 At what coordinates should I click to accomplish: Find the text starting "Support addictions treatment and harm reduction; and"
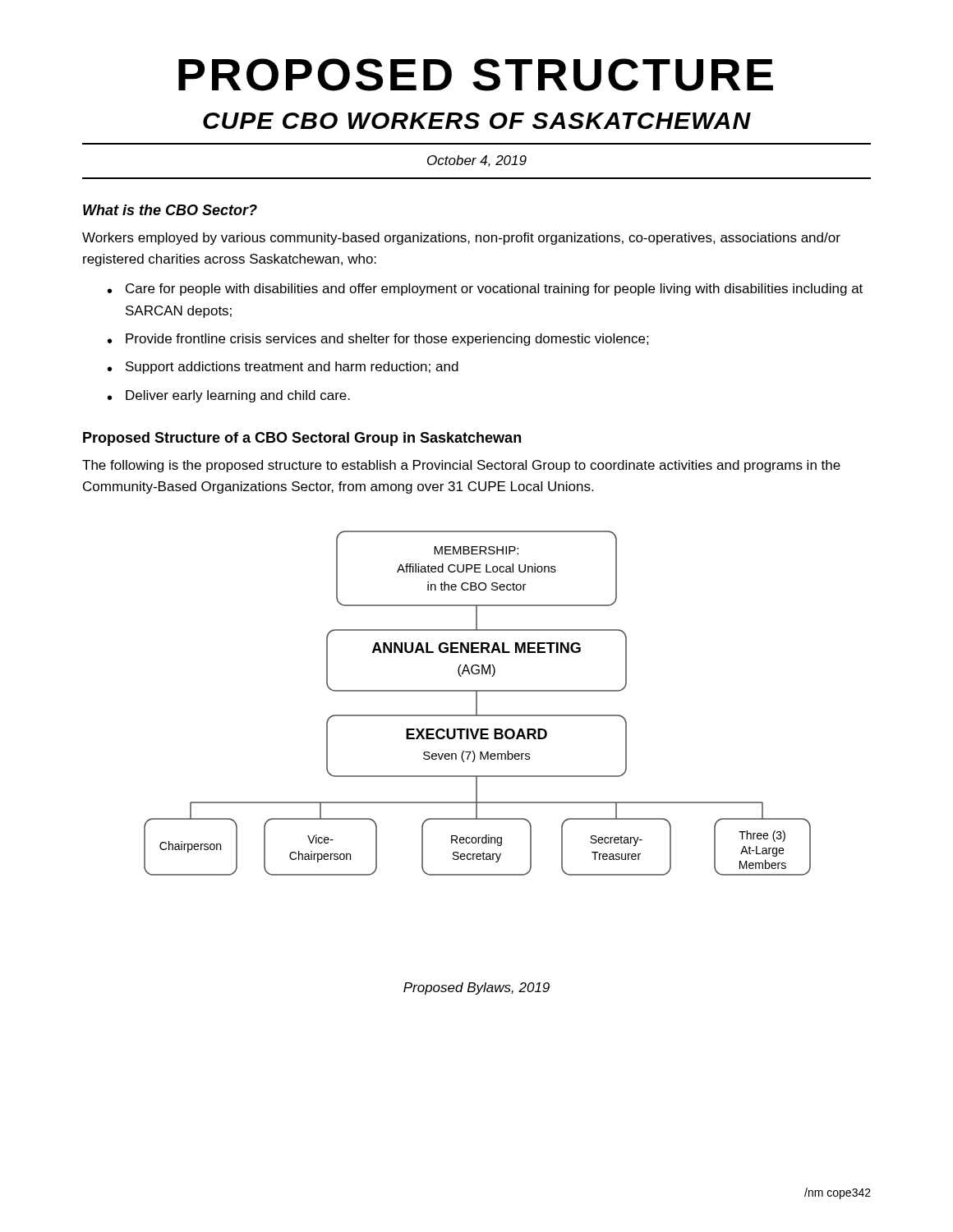292,367
